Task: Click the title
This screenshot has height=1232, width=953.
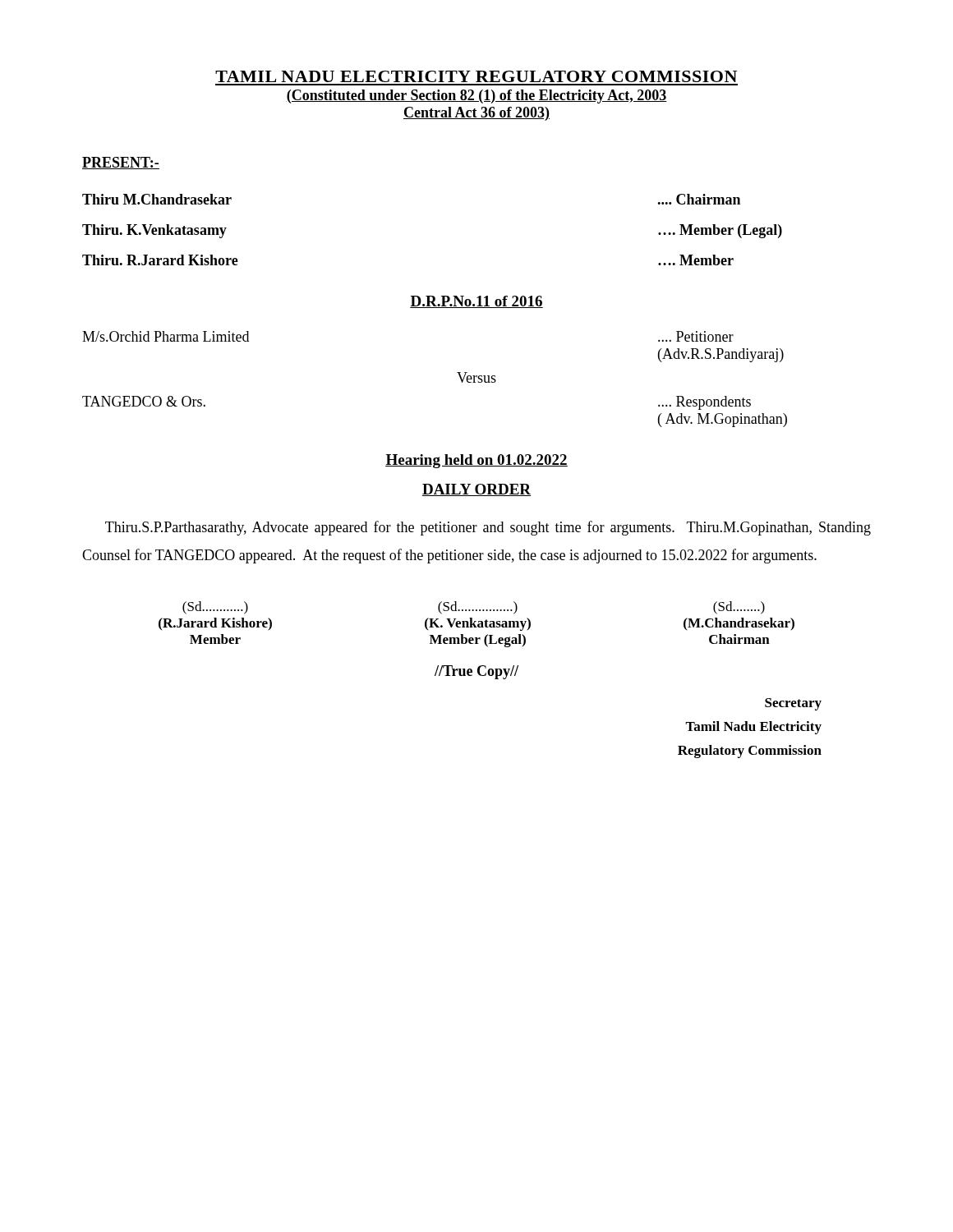Action: pyautogui.click(x=476, y=94)
